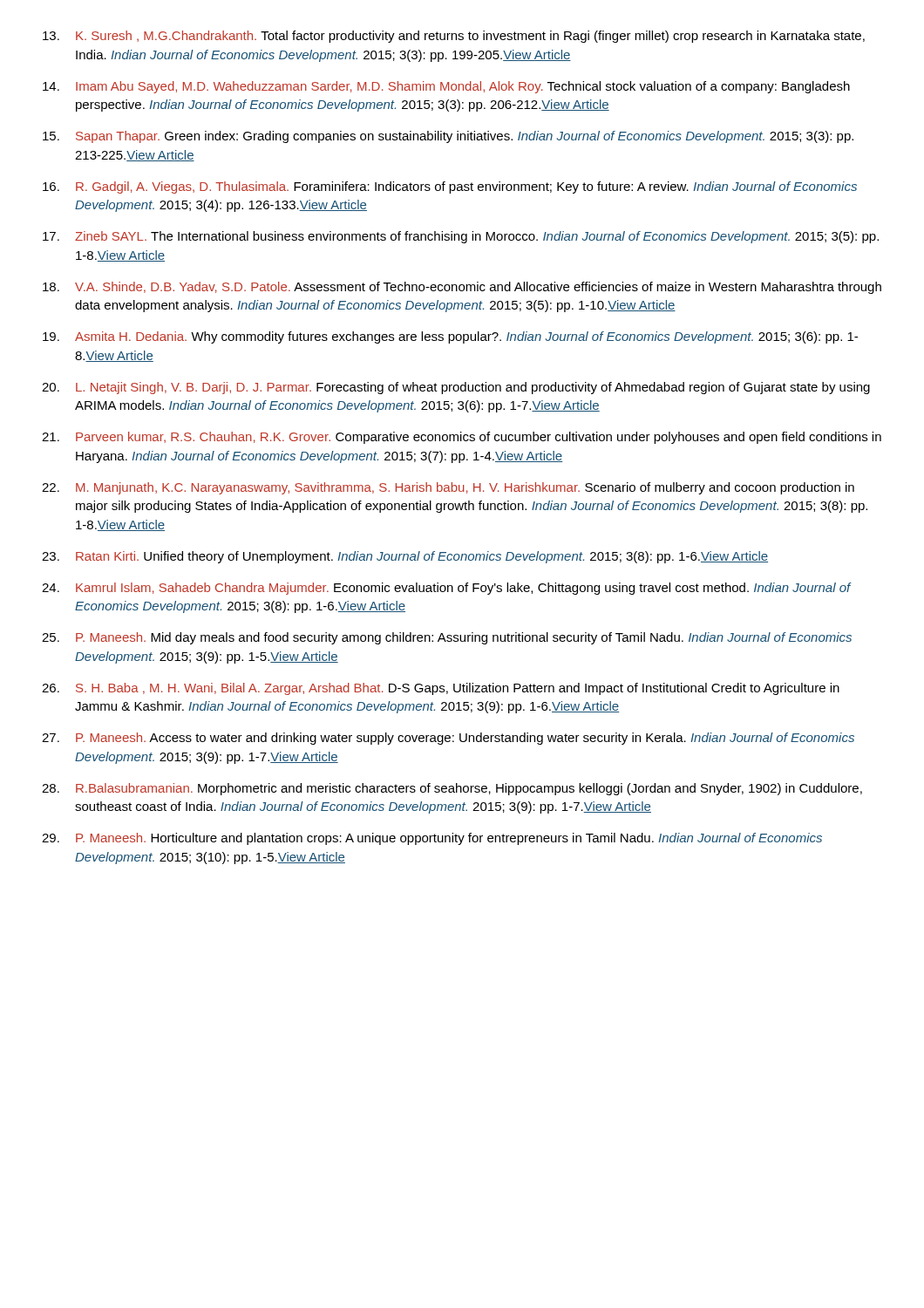This screenshot has height=1308, width=924.
Task: Point to the block beginning "21. Parveen kumar, R.S. Chauhan, R.K. Grover. Comparative"
Action: pyautogui.click(x=462, y=446)
